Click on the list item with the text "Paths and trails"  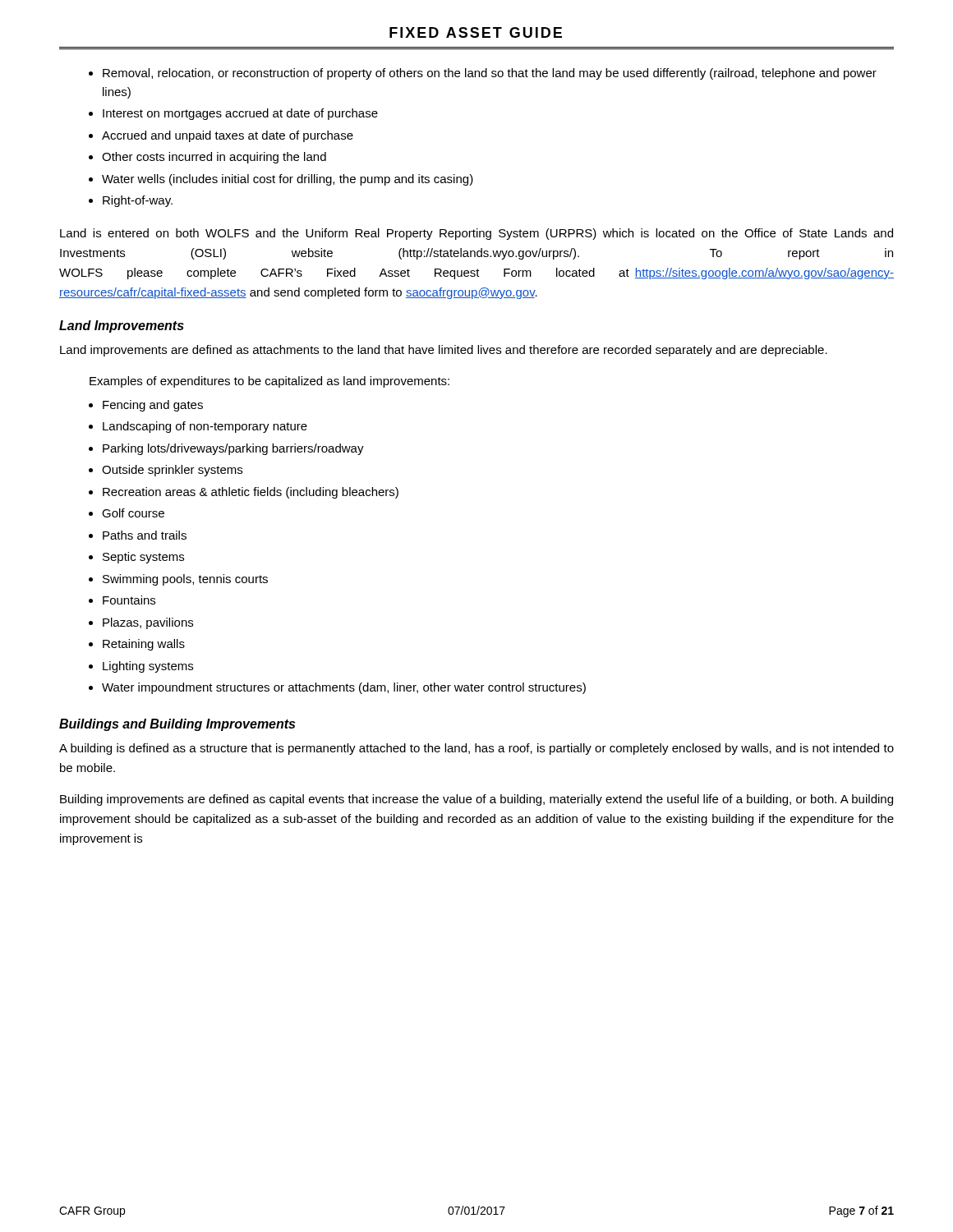pos(144,535)
